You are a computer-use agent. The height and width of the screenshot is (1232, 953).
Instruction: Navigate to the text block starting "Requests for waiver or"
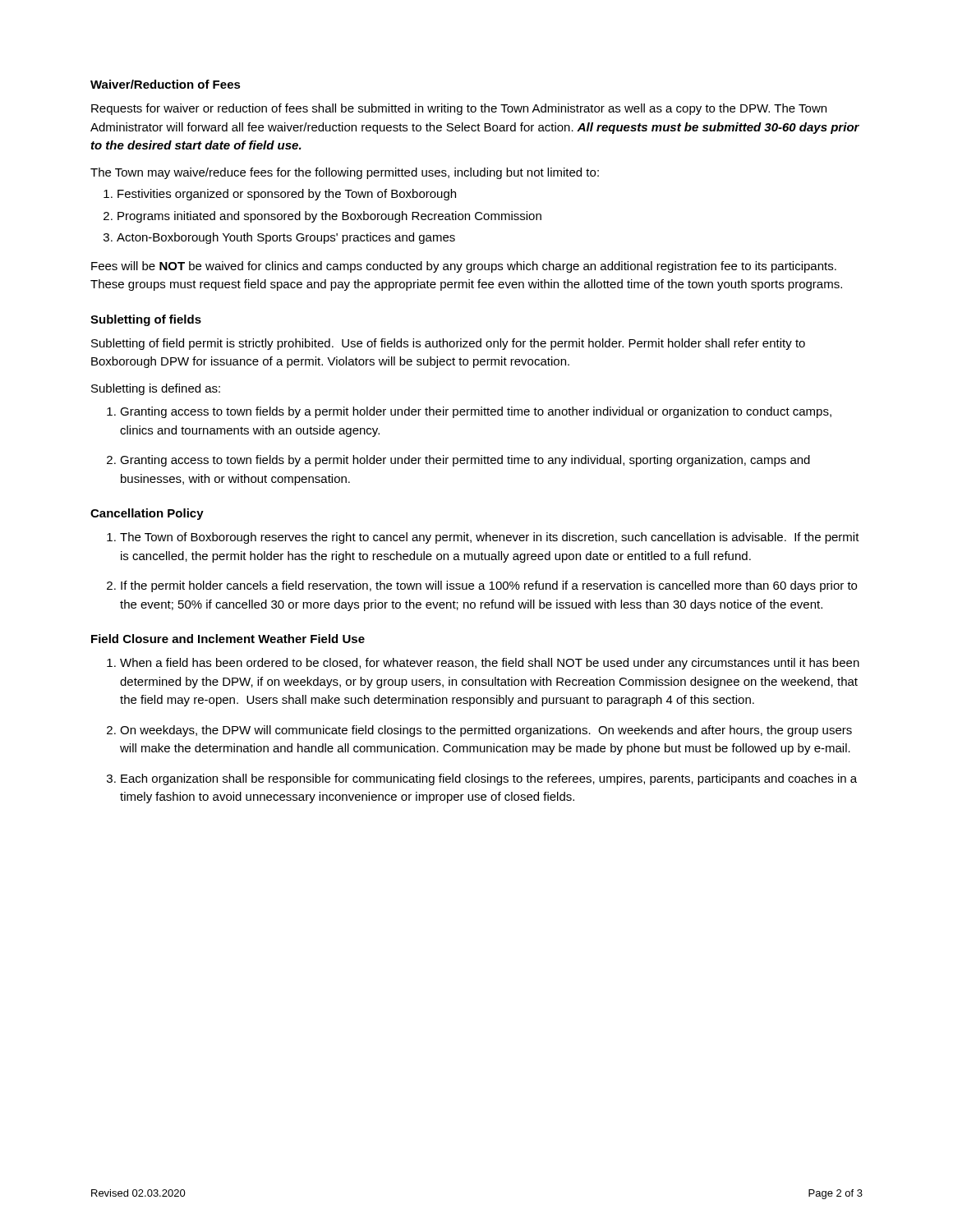click(x=475, y=126)
